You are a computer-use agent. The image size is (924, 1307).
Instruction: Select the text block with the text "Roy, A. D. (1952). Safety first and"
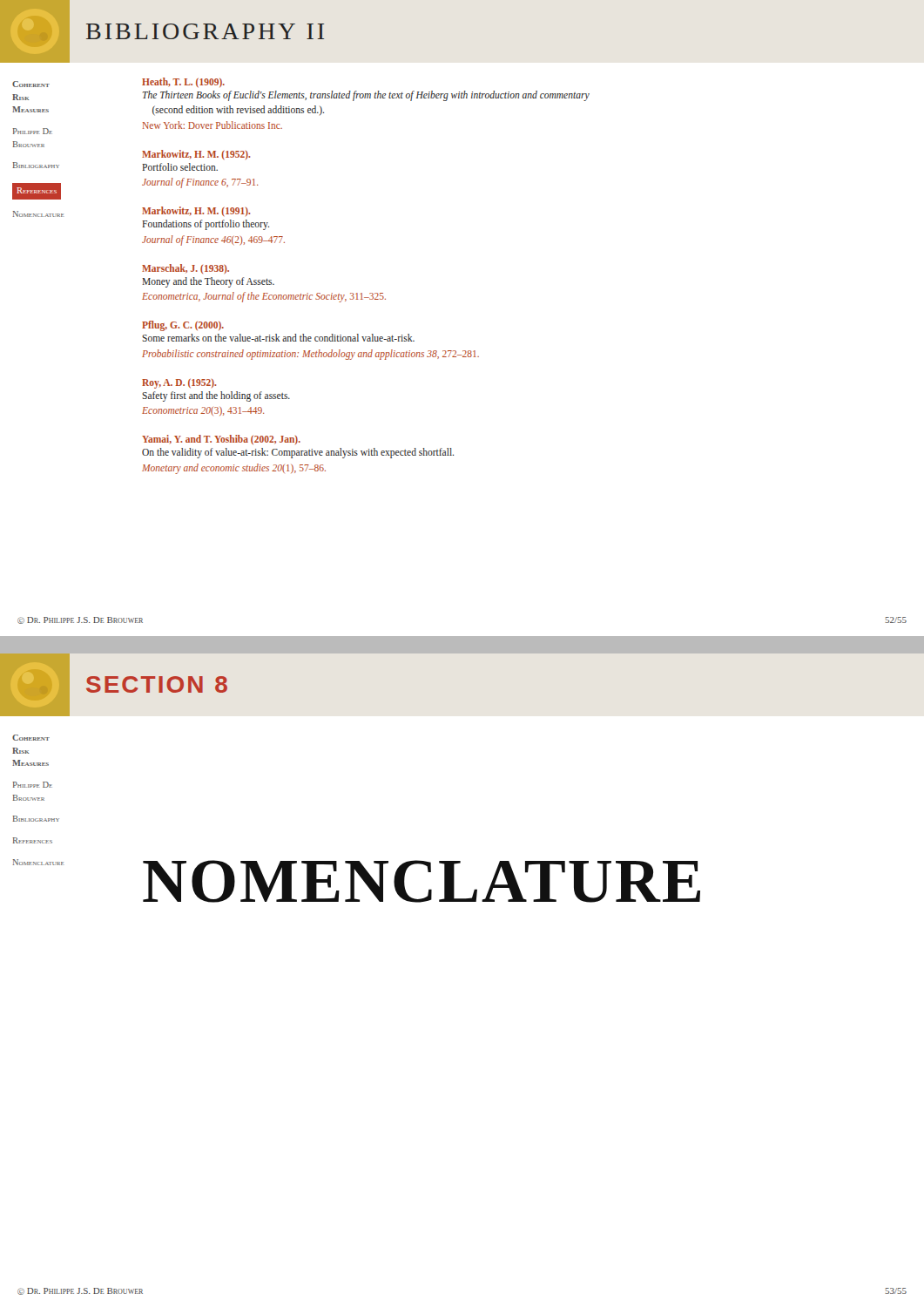pos(179,384)
